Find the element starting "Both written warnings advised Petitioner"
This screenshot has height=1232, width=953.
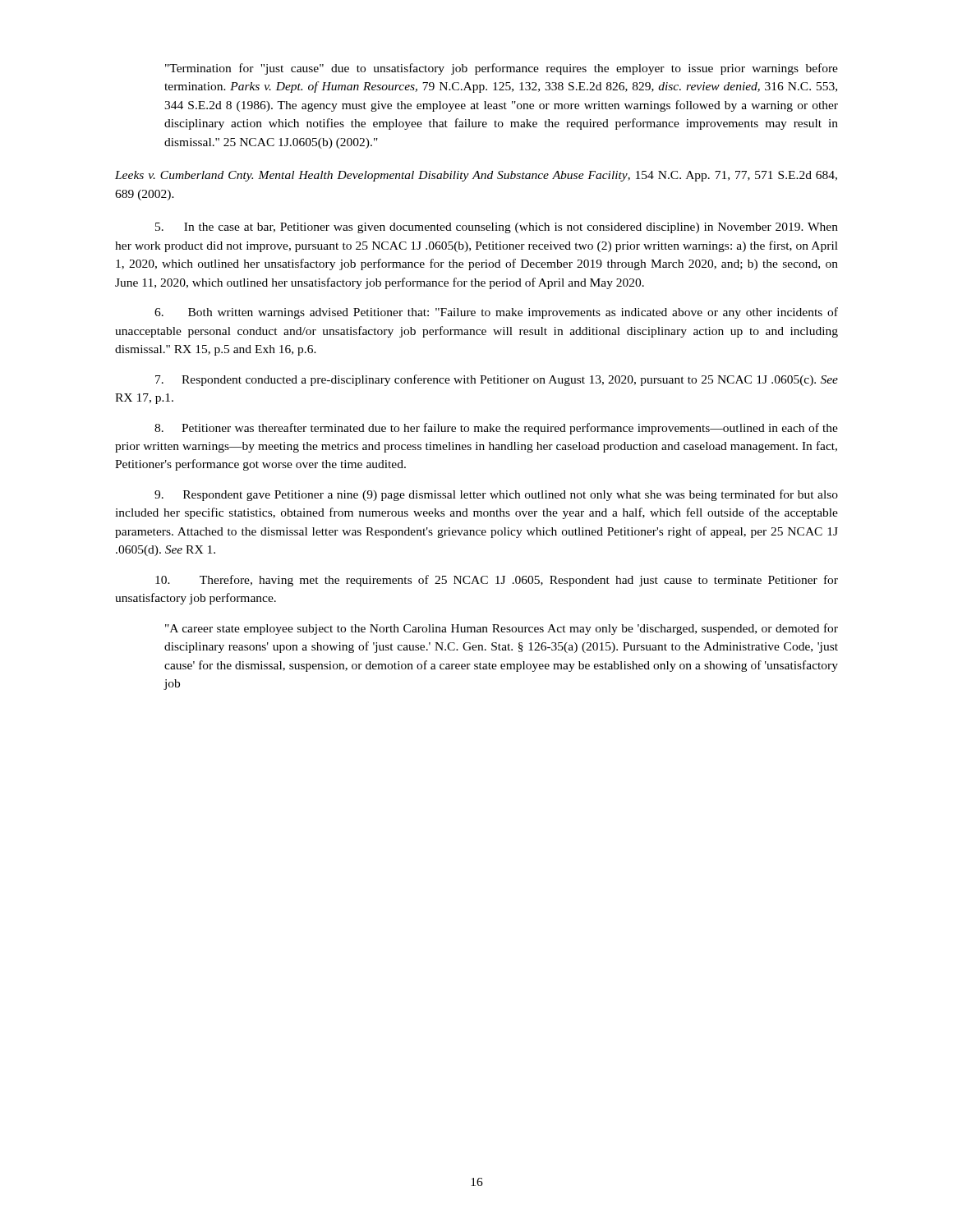pos(476,330)
